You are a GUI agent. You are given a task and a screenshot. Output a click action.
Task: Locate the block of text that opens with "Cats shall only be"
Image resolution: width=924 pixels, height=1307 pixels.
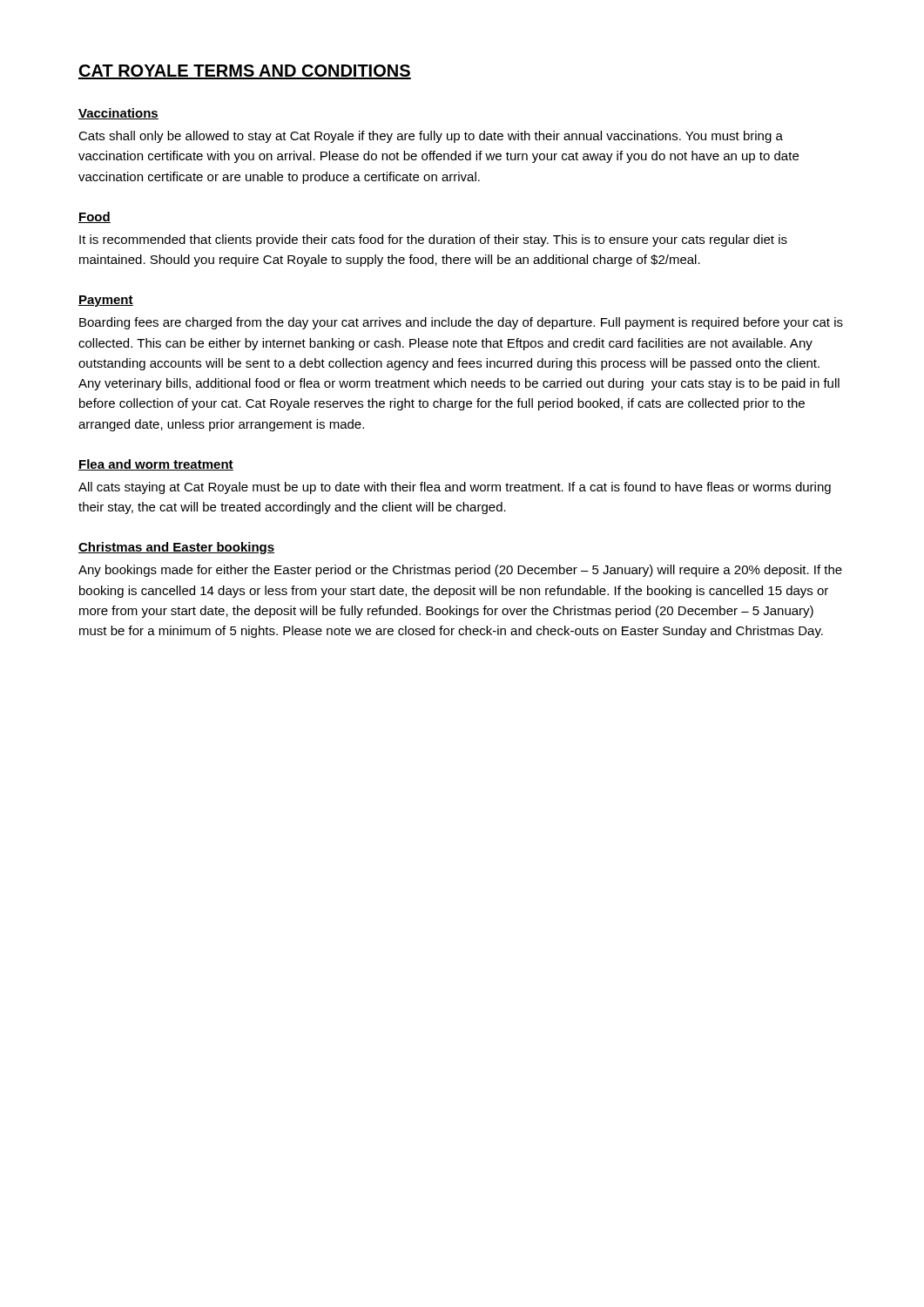tap(439, 156)
